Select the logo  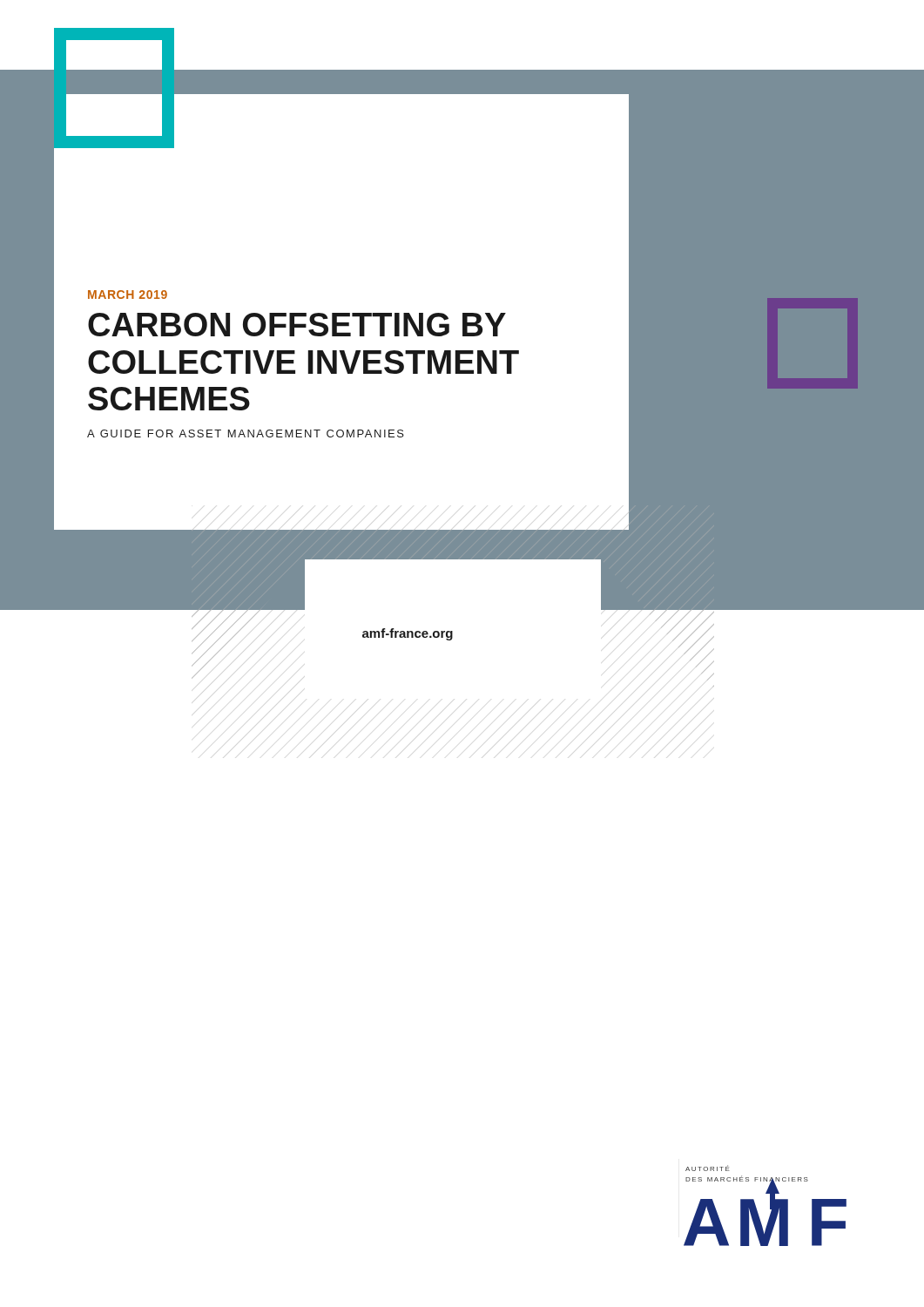(774, 1207)
